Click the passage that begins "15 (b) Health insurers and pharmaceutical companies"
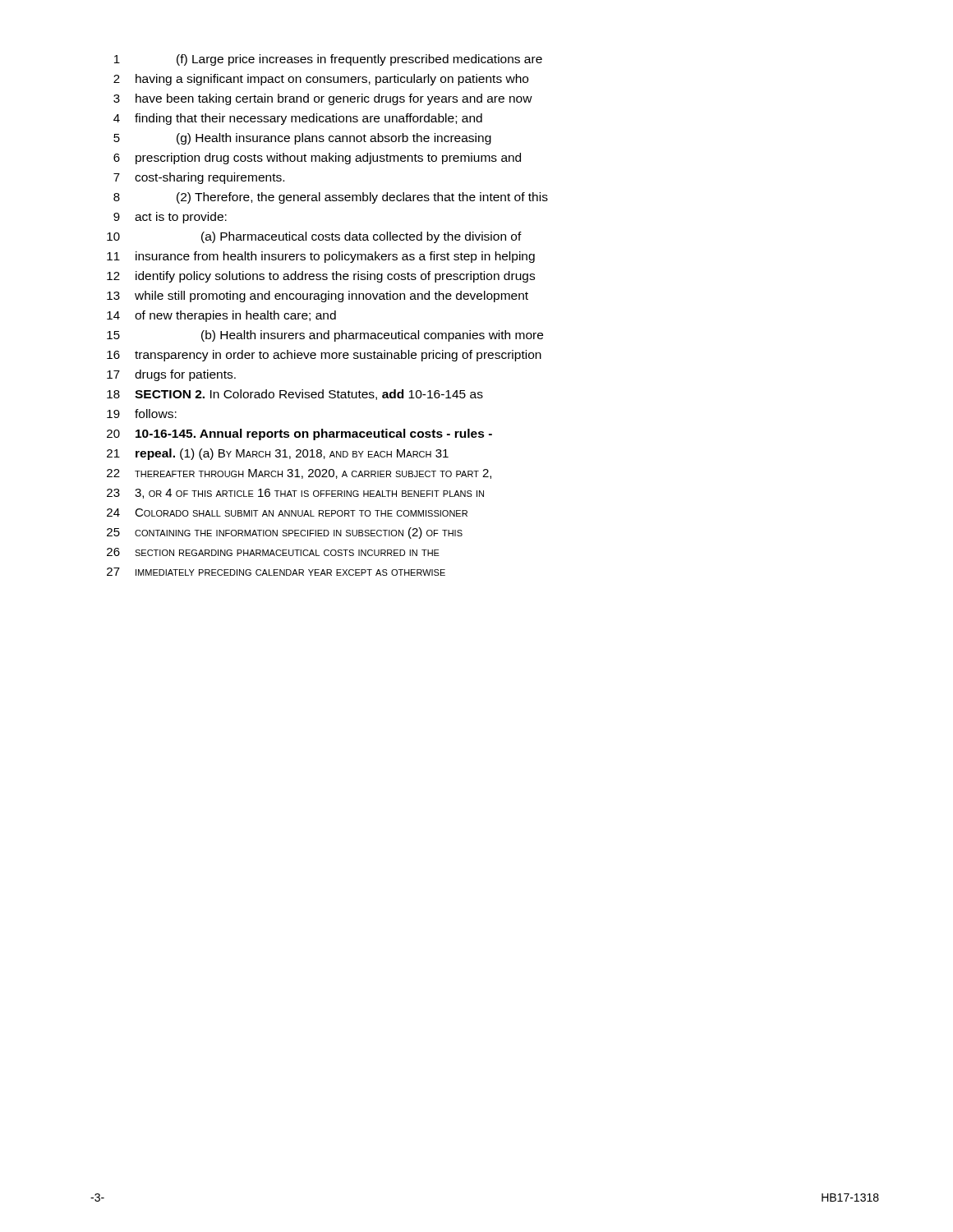The height and width of the screenshot is (1232, 953). tap(485, 355)
